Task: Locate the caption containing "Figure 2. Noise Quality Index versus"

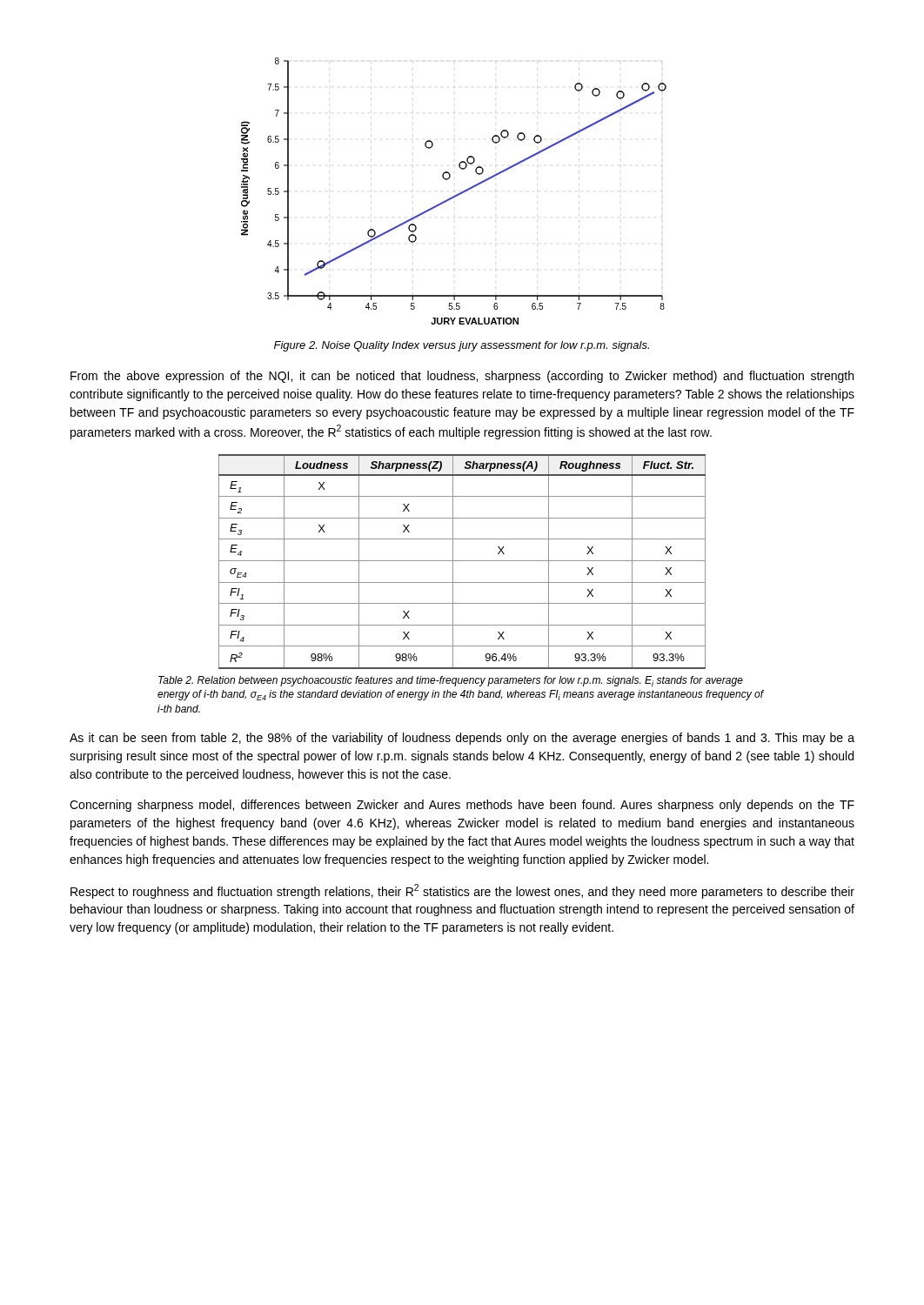Action: [462, 345]
